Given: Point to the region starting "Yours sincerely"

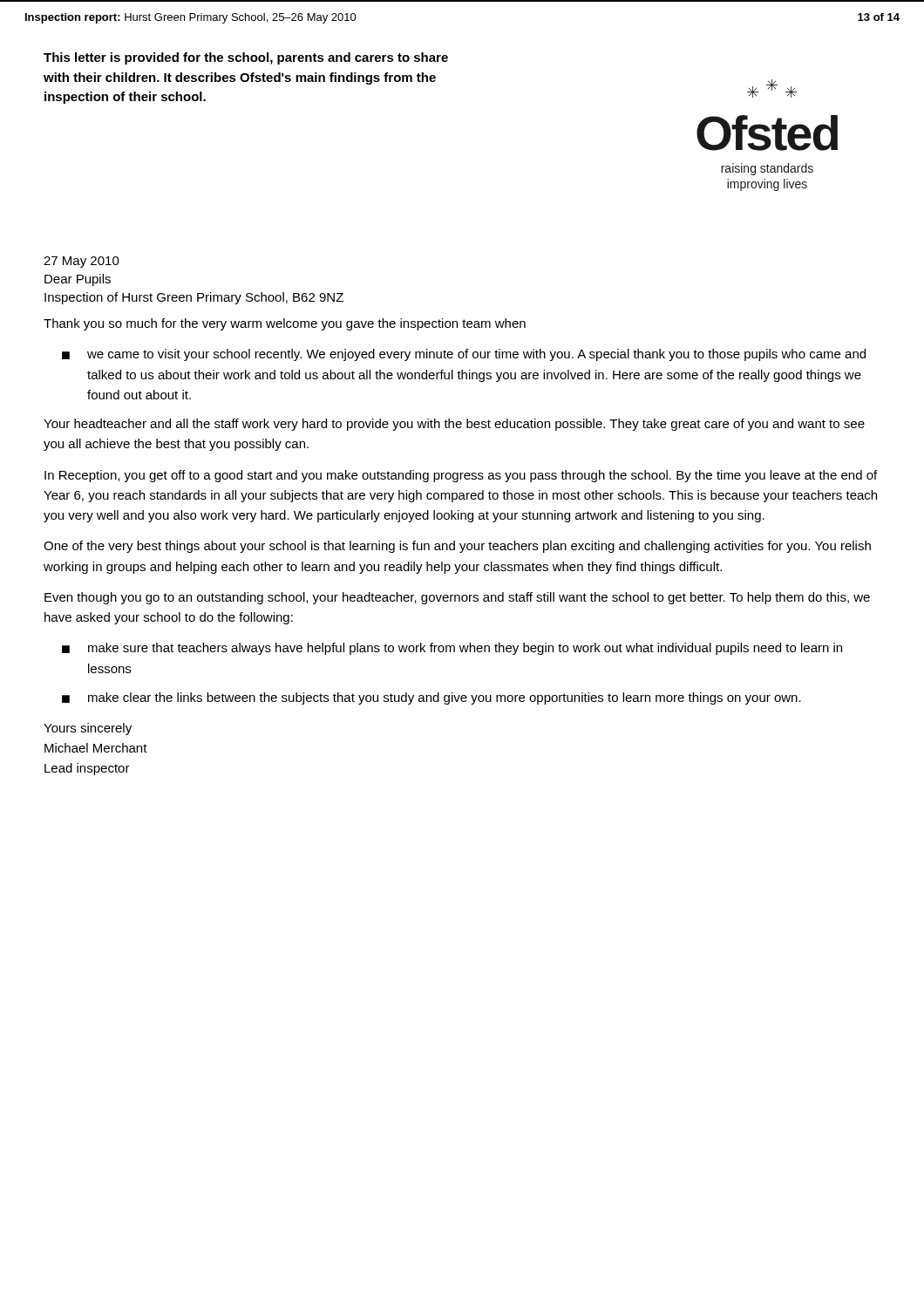Looking at the screenshot, I should [x=88, y=727].
